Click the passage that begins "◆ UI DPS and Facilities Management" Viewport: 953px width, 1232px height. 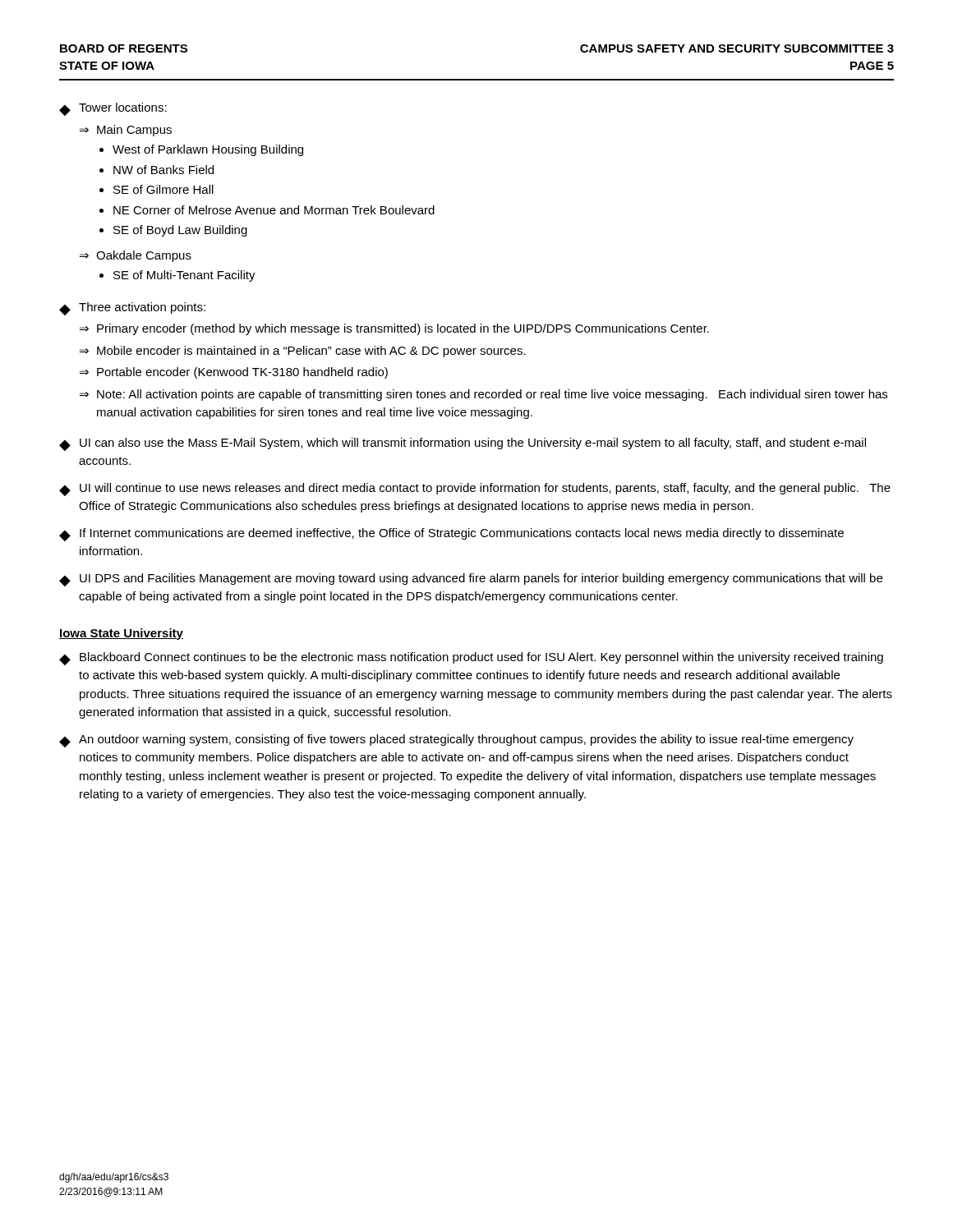click(476, 587)
